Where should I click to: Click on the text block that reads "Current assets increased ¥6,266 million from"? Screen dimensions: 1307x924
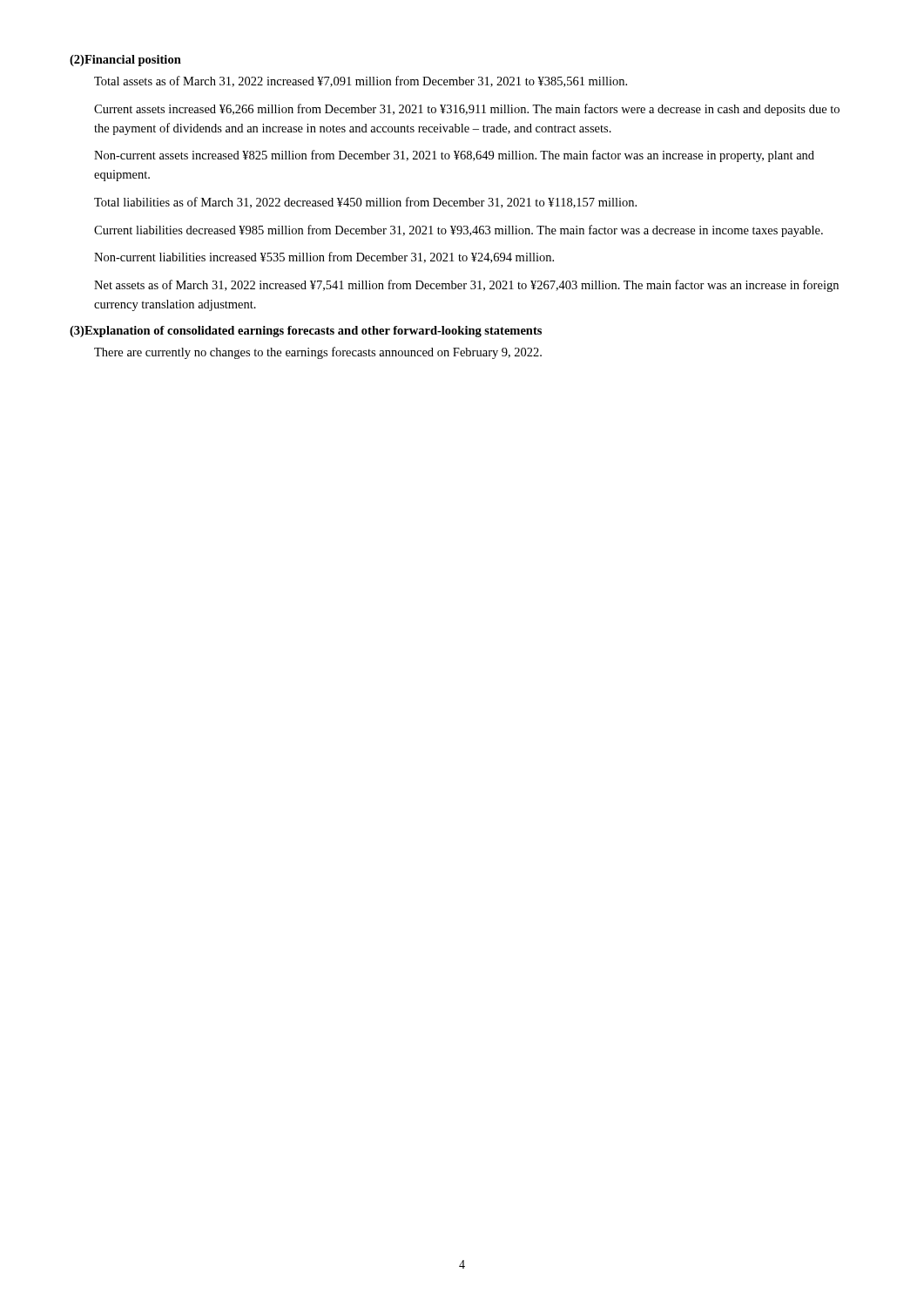tap(474, 119)
